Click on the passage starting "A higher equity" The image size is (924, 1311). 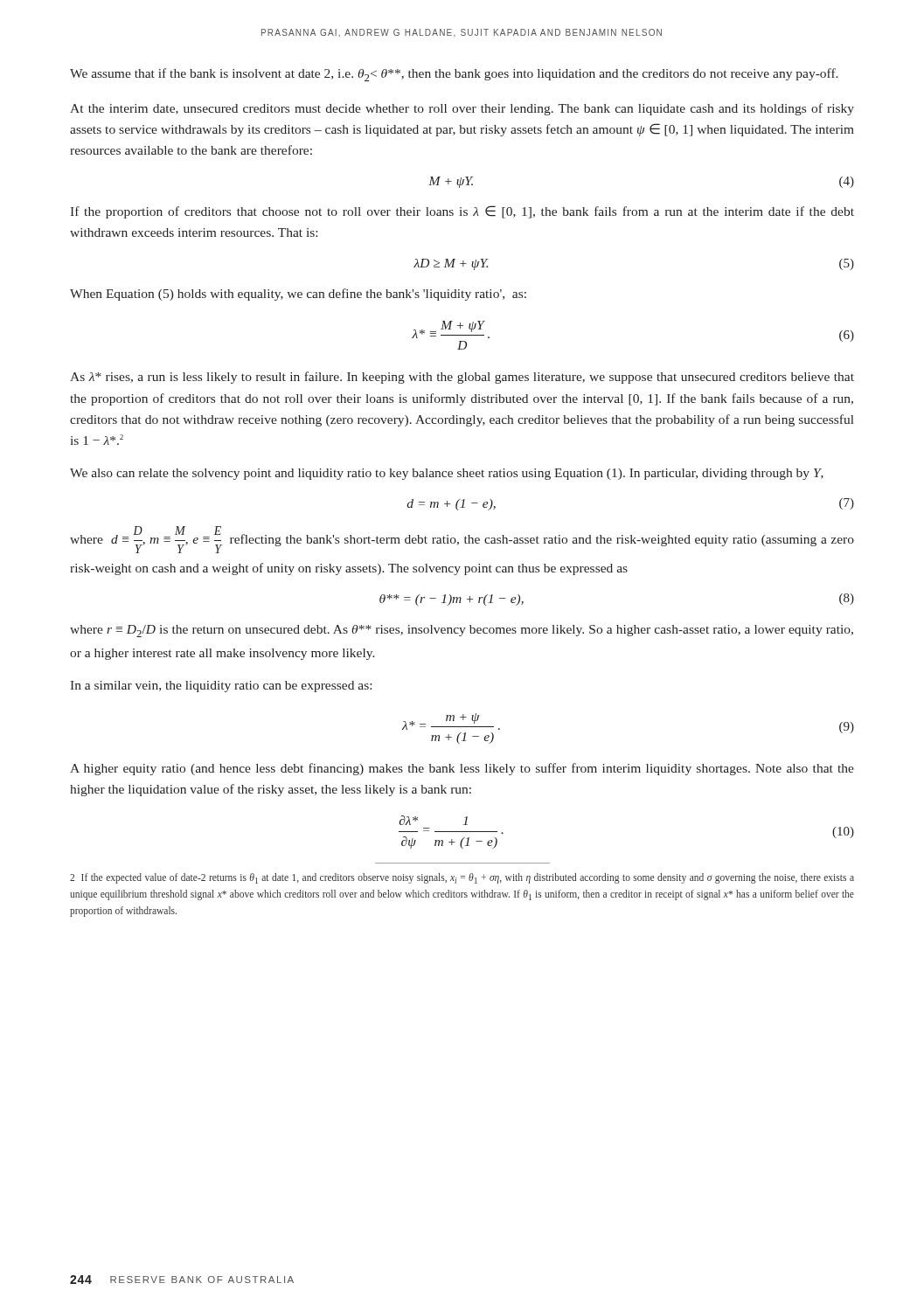pos(462,779)
